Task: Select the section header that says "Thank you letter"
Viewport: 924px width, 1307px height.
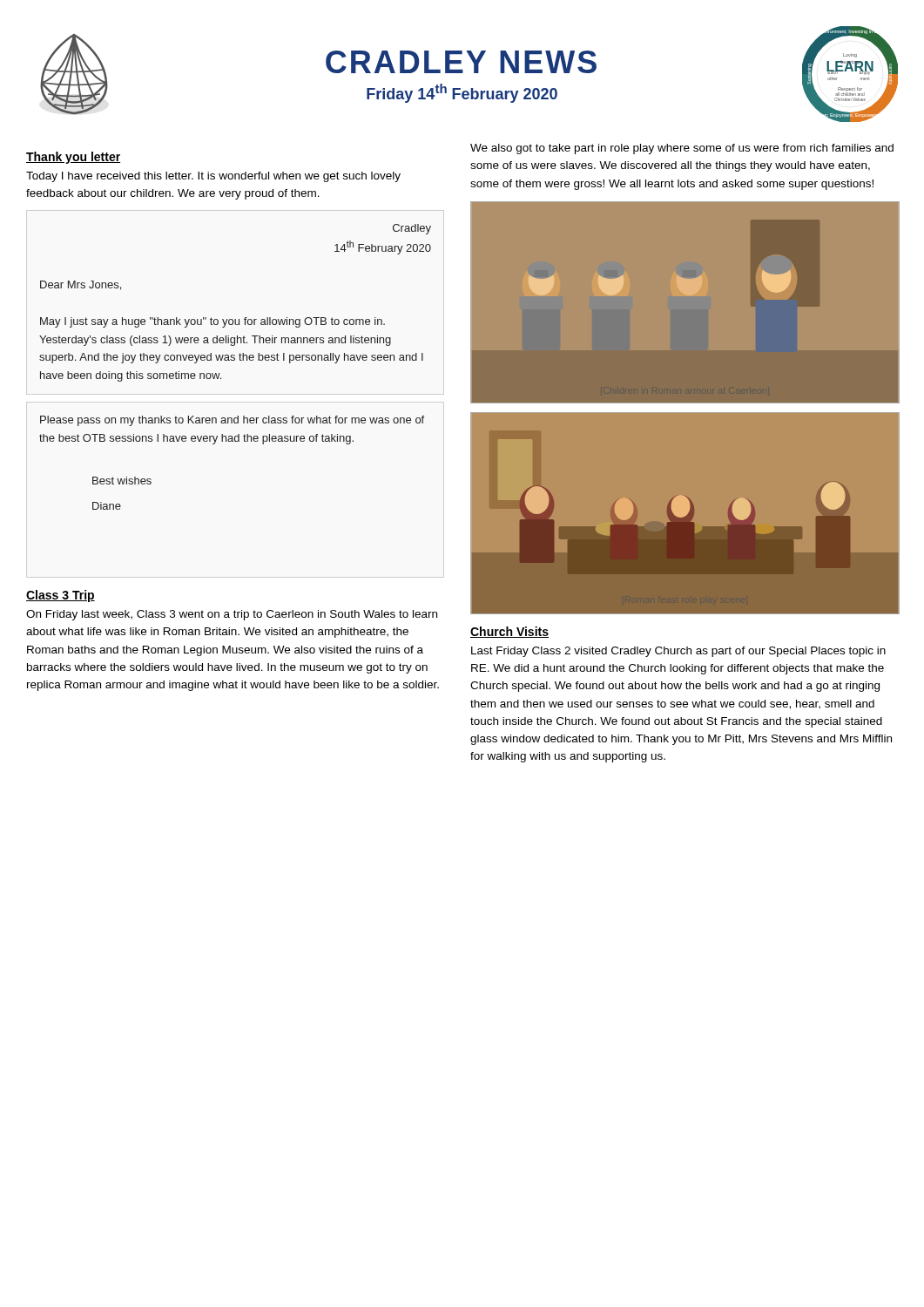Action: [73, 157]
